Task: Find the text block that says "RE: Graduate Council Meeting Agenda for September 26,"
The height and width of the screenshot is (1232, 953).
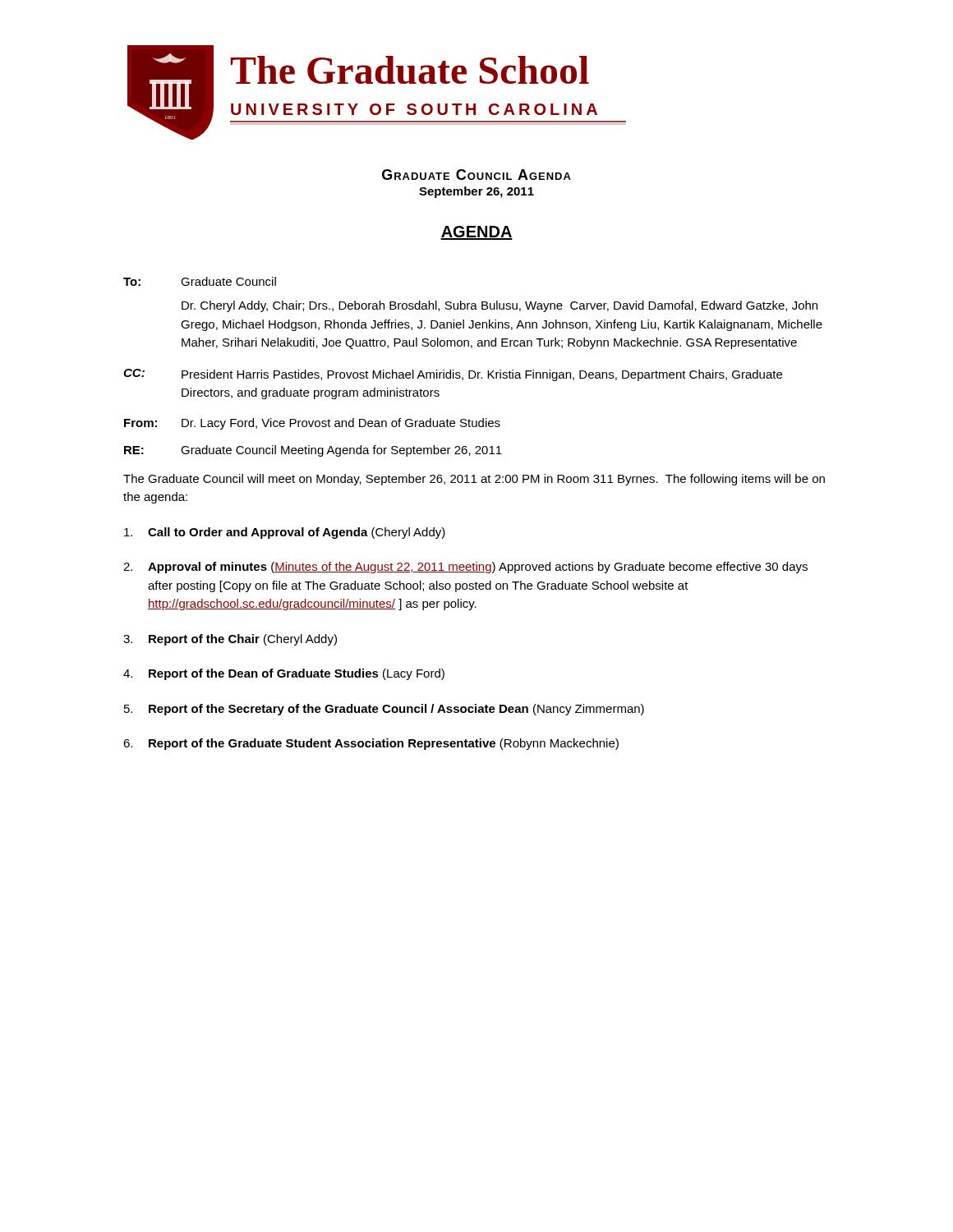Action: coord(476,449)
